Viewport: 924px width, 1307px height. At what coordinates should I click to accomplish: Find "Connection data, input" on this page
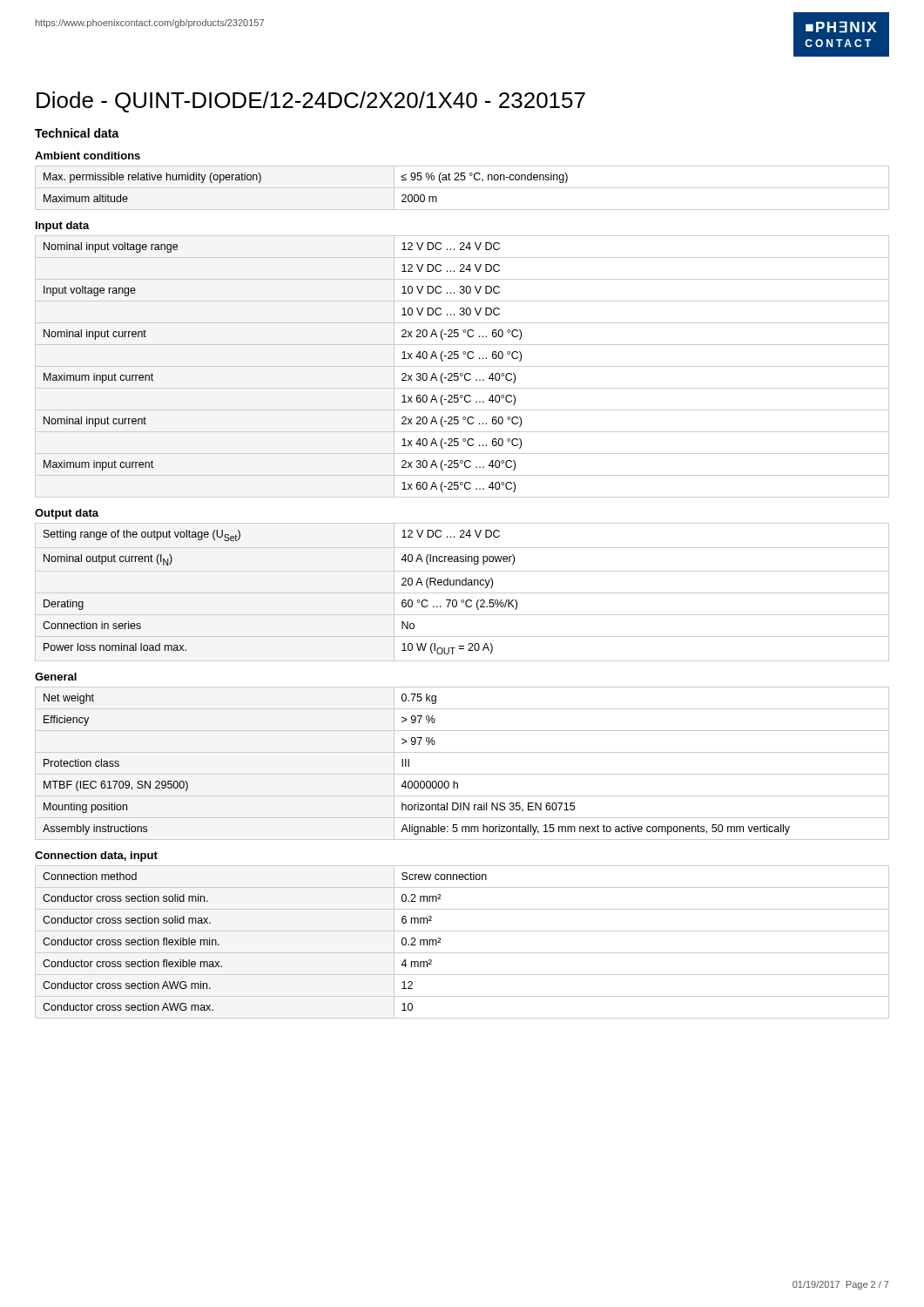(x=96, y=855)
